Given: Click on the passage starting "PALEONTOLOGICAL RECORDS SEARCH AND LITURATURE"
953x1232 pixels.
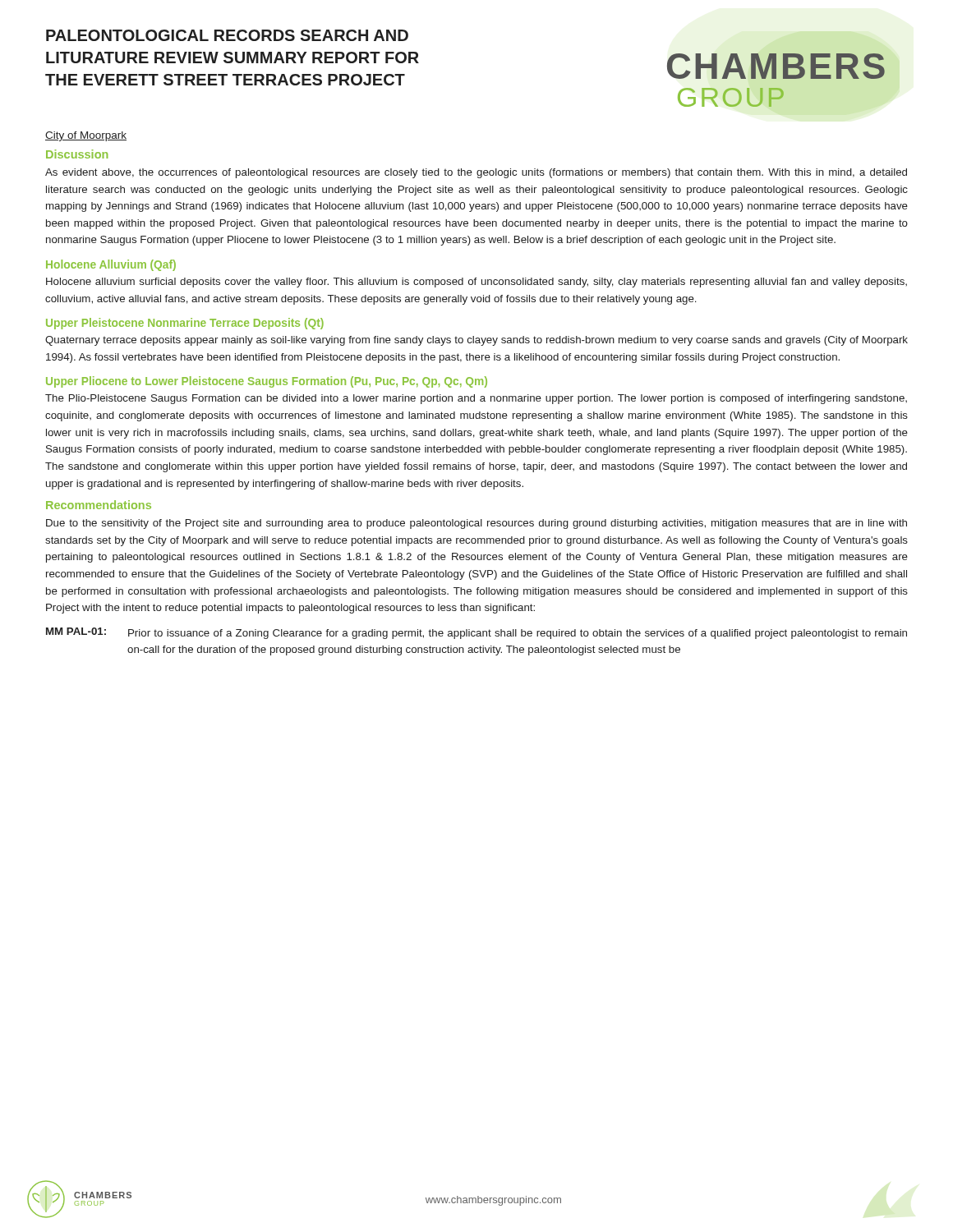Looking at the screenshot, I should [232, 58].
